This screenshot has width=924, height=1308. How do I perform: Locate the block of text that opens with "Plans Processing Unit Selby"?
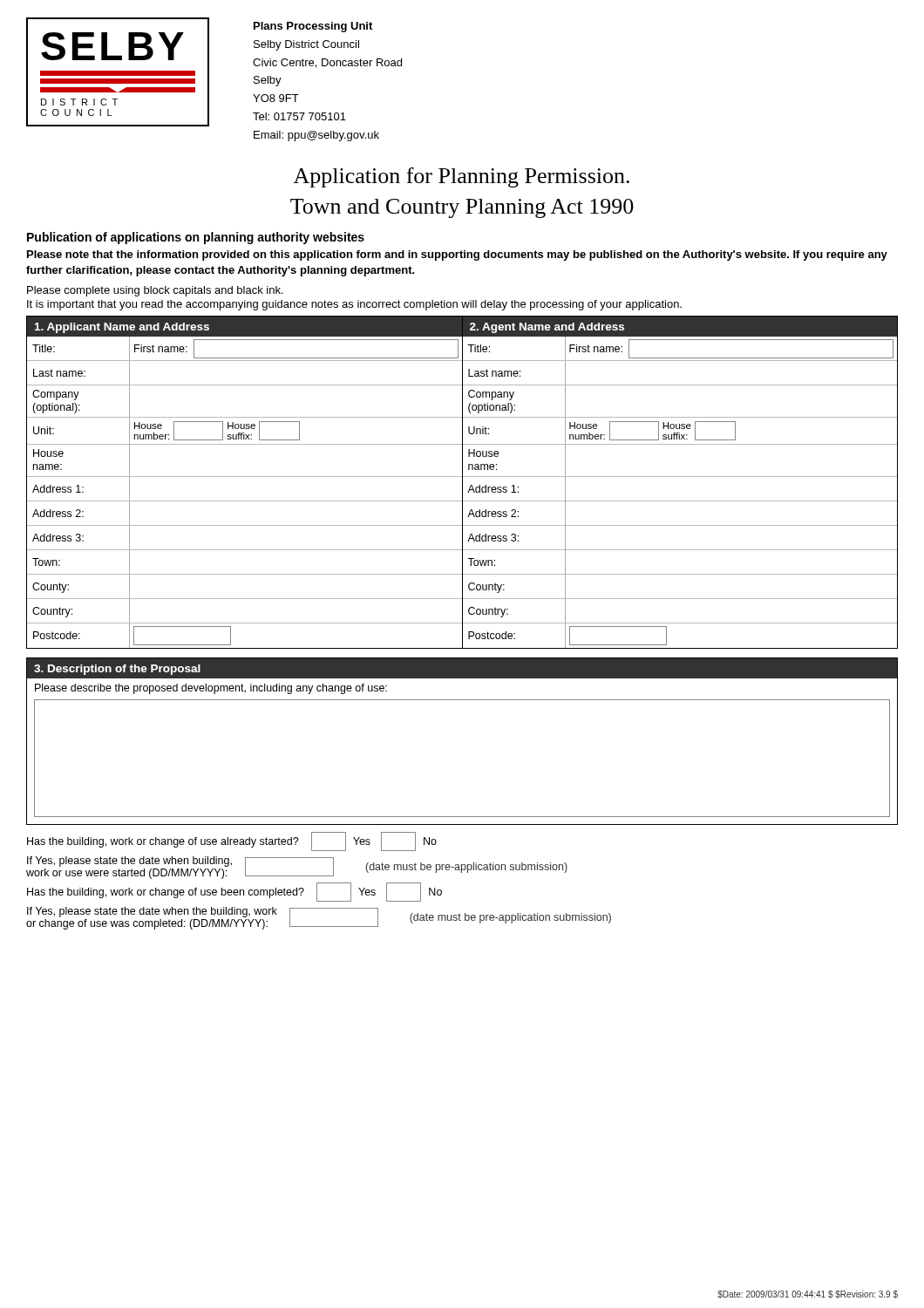[313, 27]
